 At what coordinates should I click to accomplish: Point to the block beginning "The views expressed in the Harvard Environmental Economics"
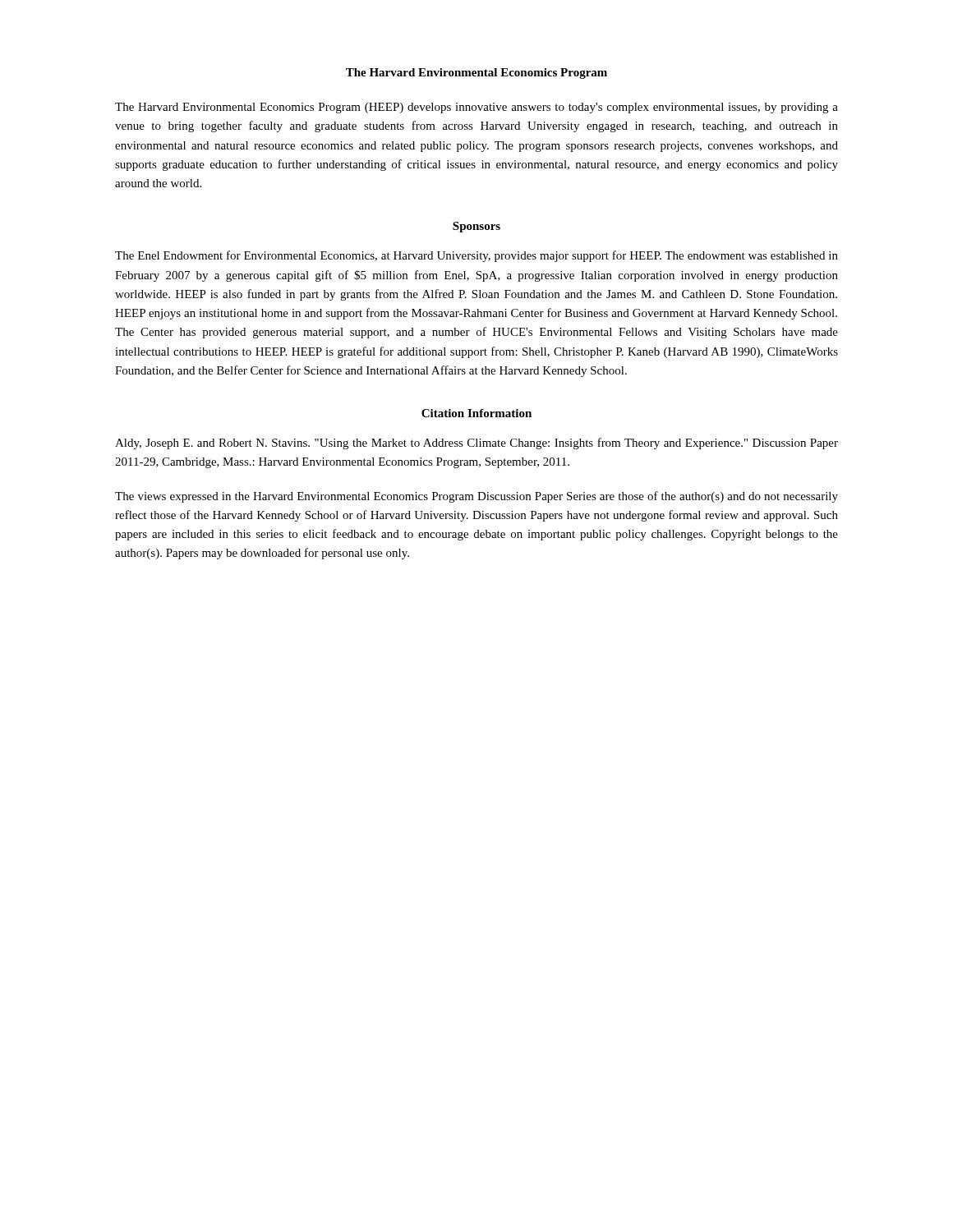[x=476, y=524]
